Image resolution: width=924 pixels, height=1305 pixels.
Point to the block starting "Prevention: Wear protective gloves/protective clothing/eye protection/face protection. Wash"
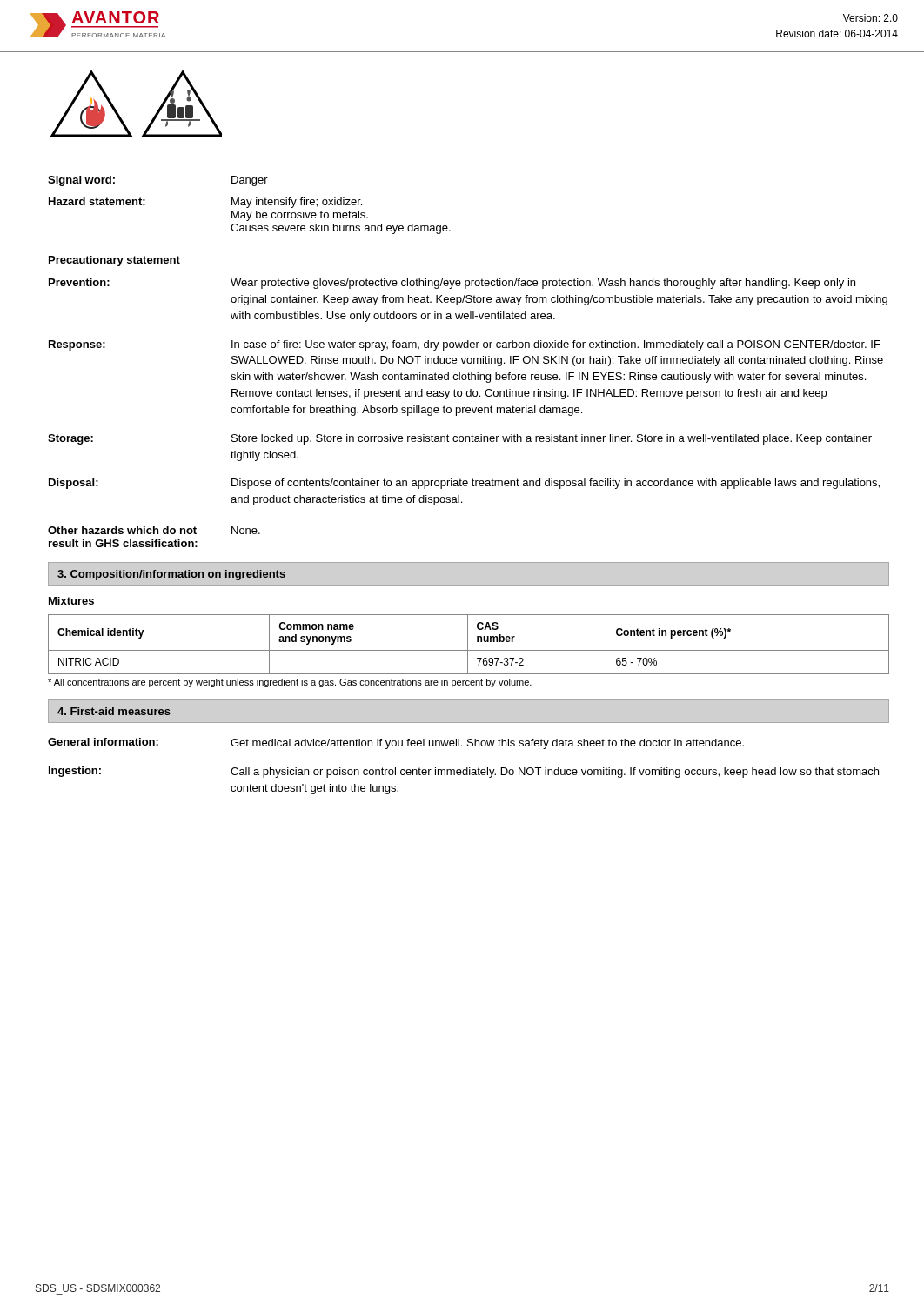pos(469,300)
